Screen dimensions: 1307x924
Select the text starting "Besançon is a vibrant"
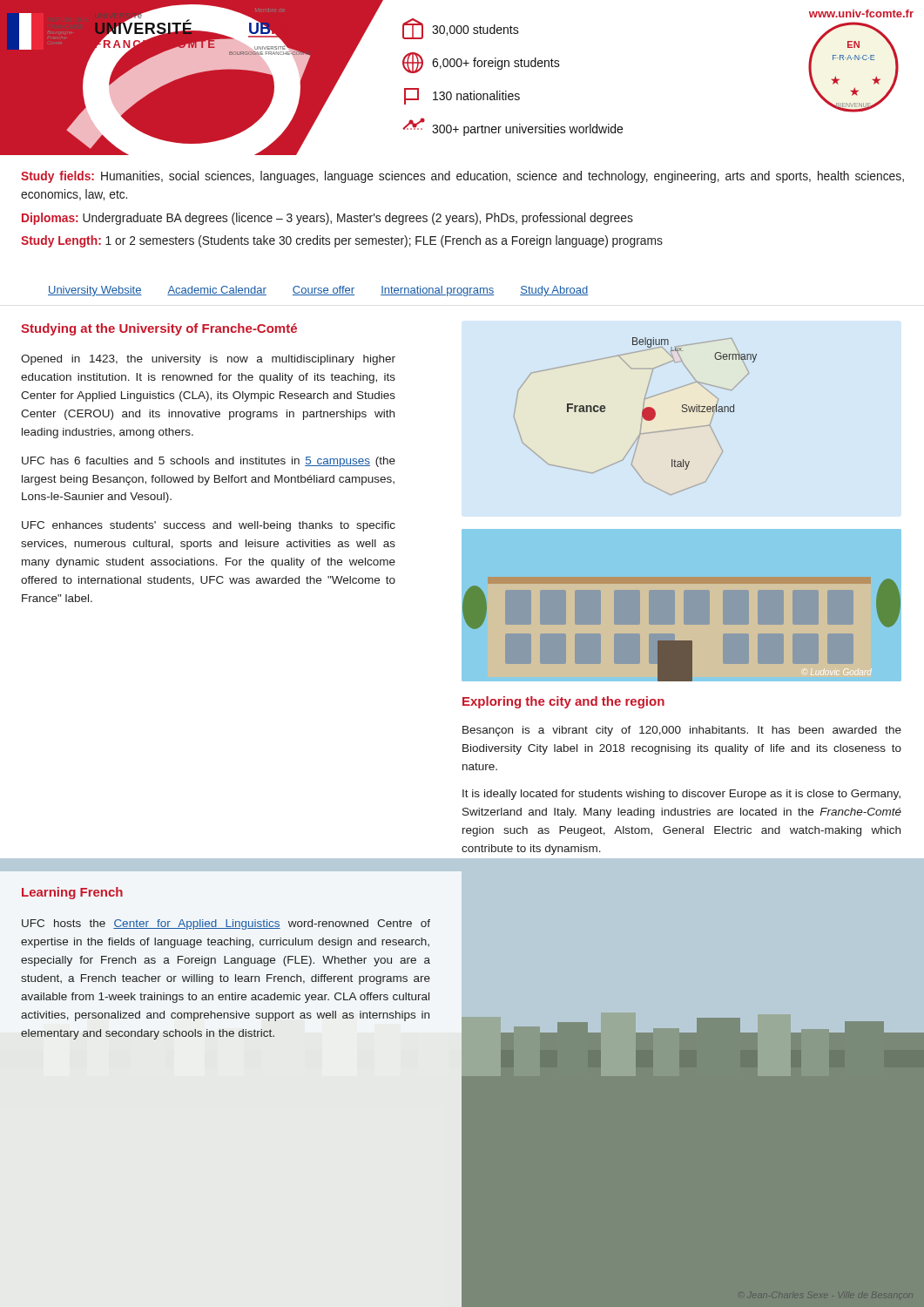tap(681, 821)
